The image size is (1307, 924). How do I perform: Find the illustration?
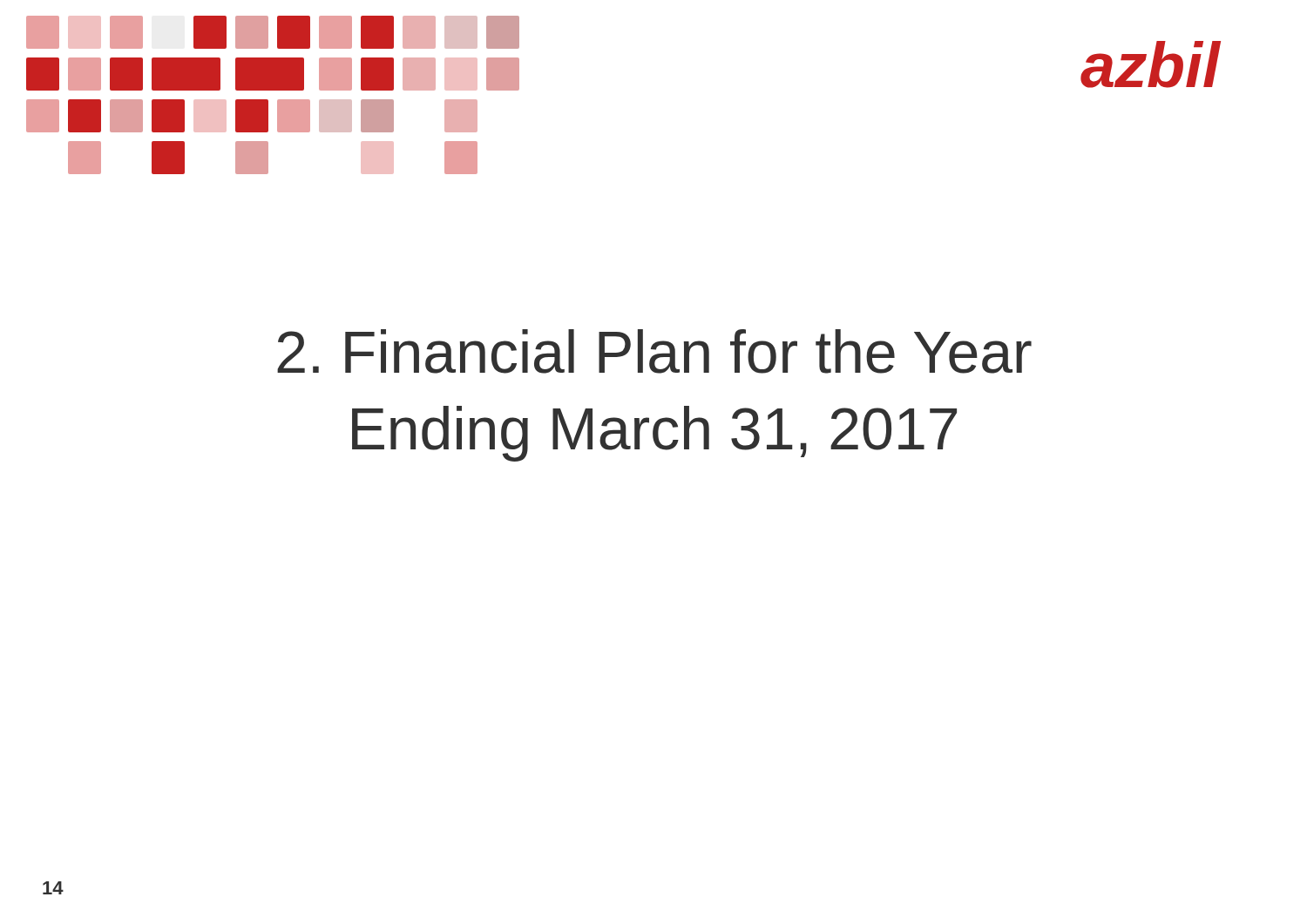(279, 98)
